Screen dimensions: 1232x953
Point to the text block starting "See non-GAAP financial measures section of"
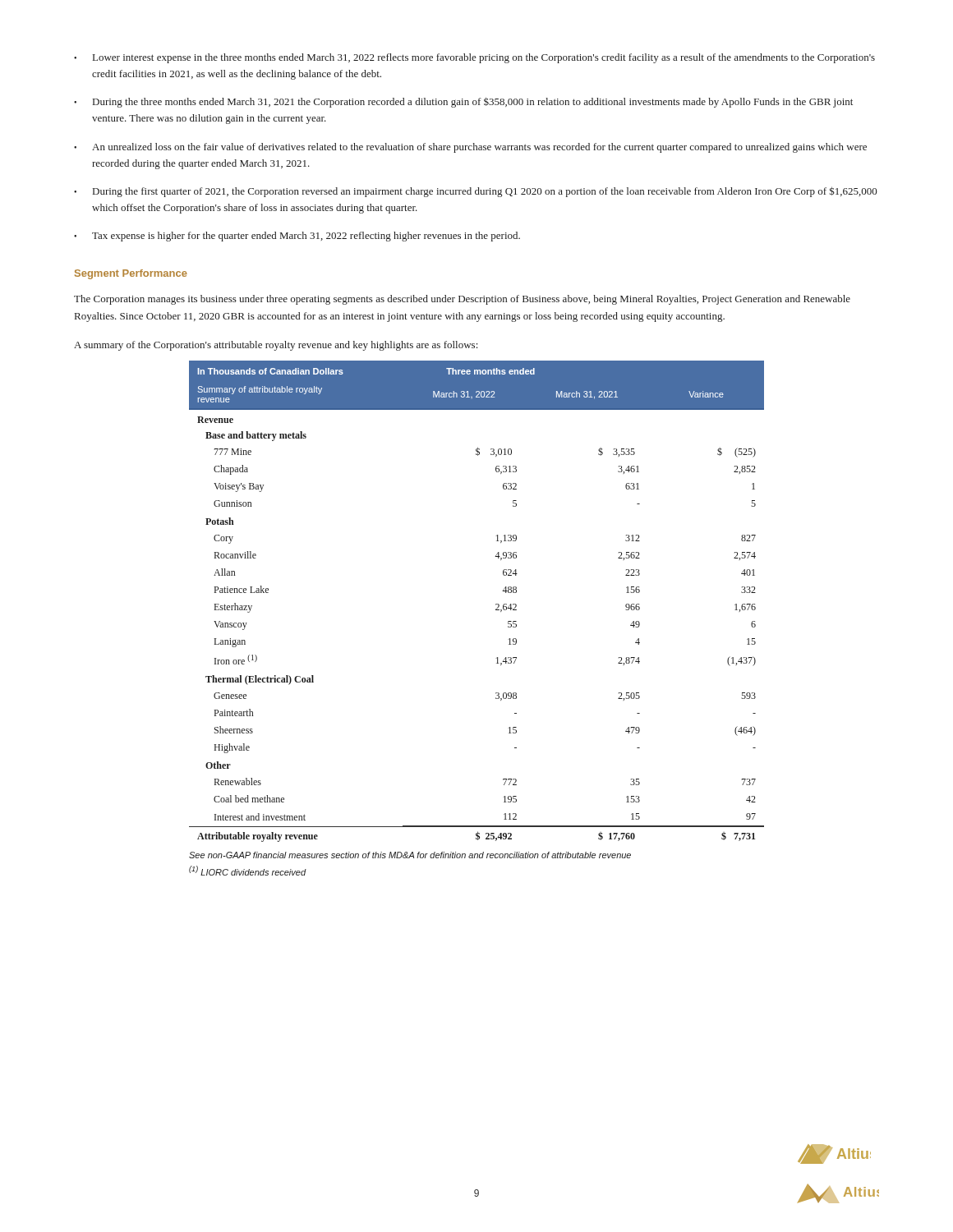(410, 855)
